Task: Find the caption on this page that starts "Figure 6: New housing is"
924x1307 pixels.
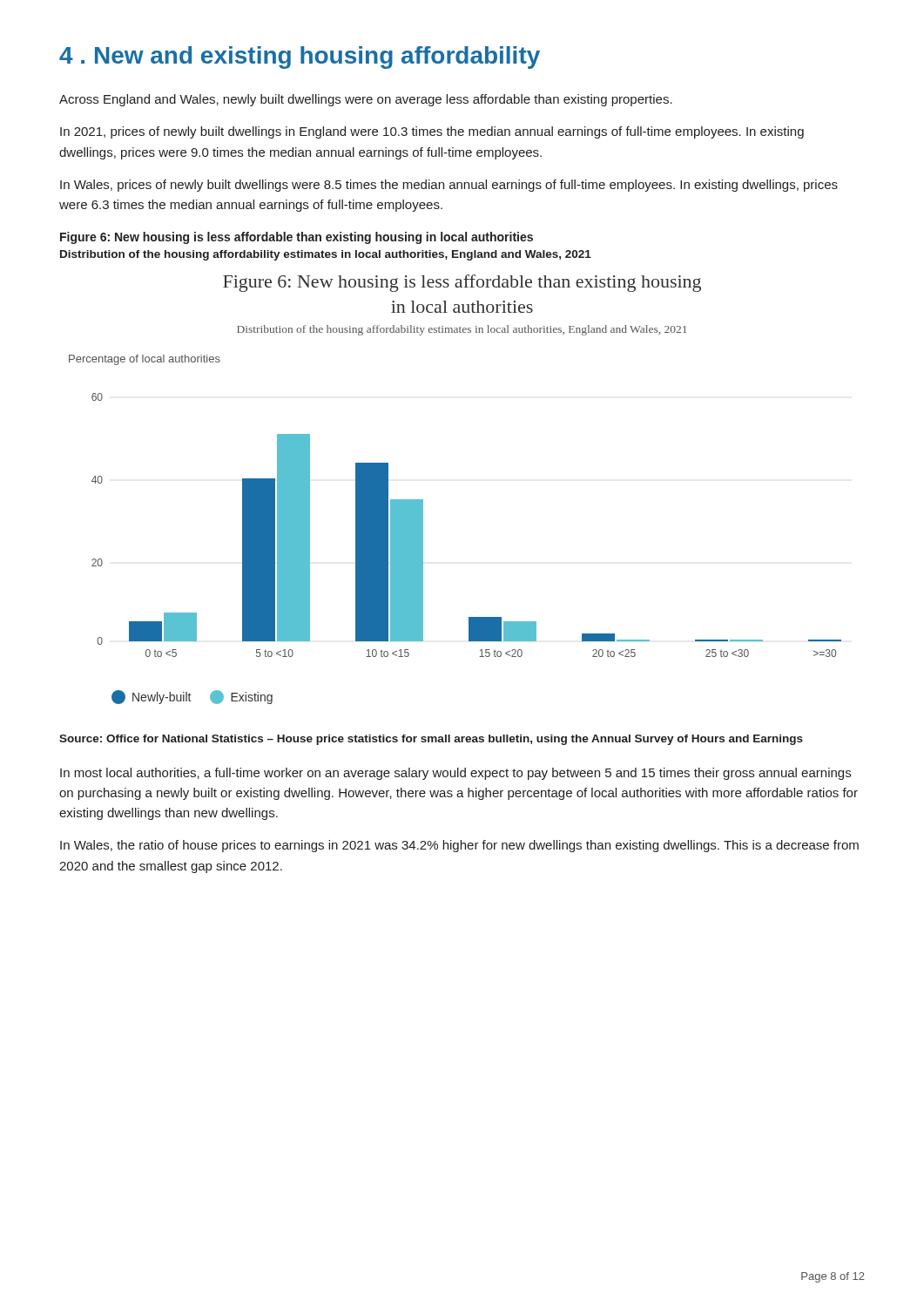Action: tap(462, 237)
